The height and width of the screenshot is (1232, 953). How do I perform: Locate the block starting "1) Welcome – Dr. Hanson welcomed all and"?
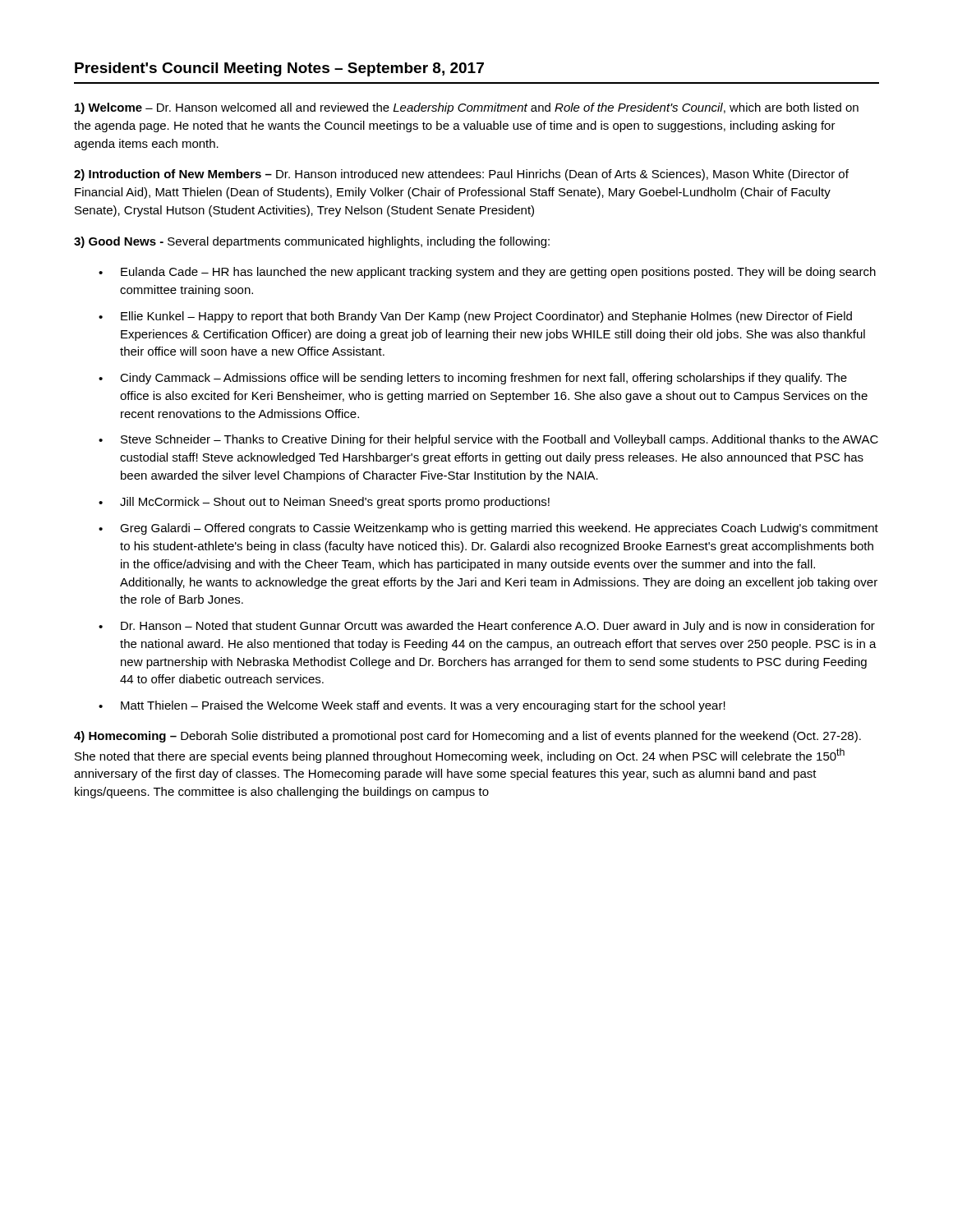click(466, 125)
